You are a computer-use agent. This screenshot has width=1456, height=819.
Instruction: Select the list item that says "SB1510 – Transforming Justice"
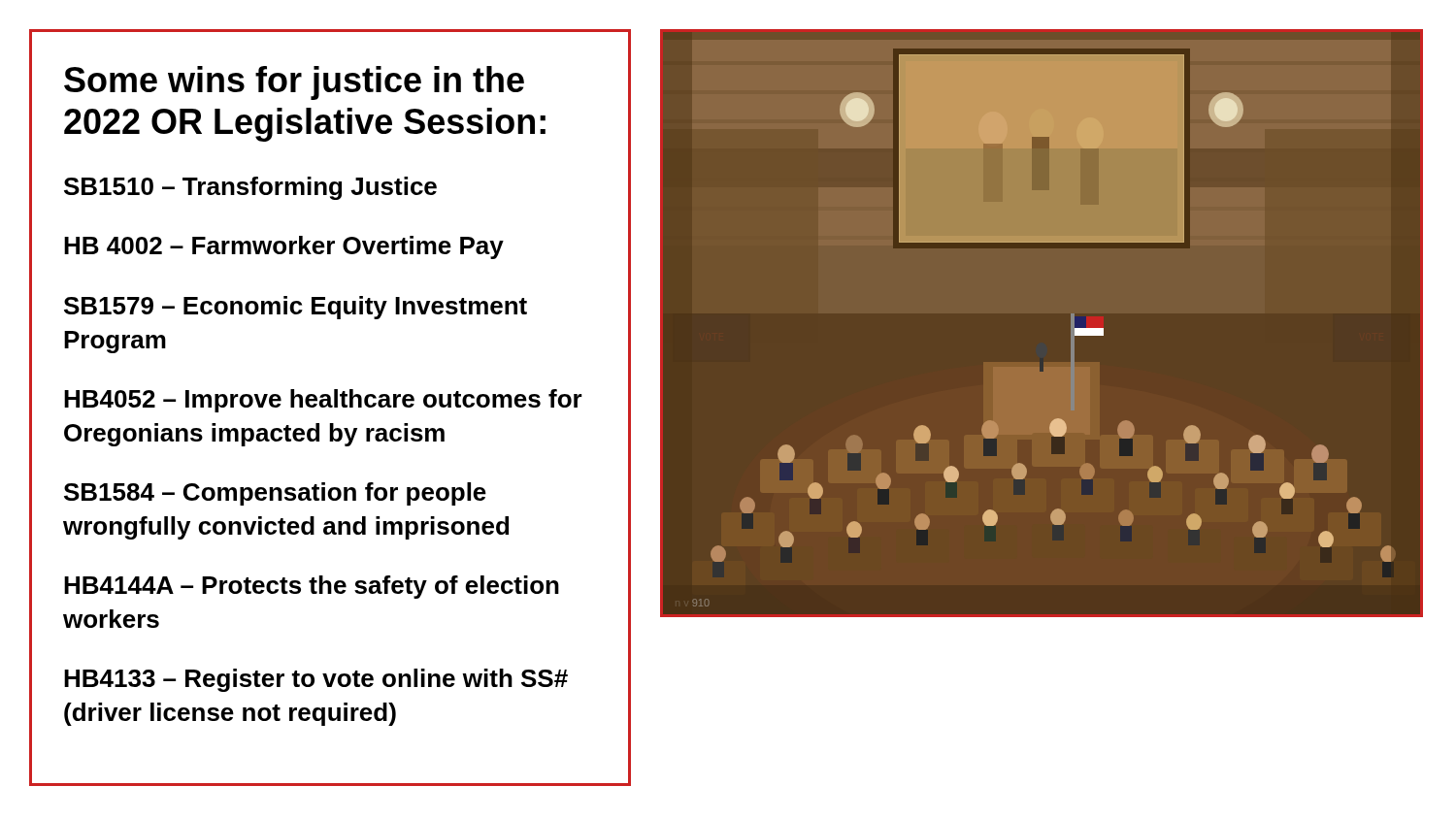[250, 187]
